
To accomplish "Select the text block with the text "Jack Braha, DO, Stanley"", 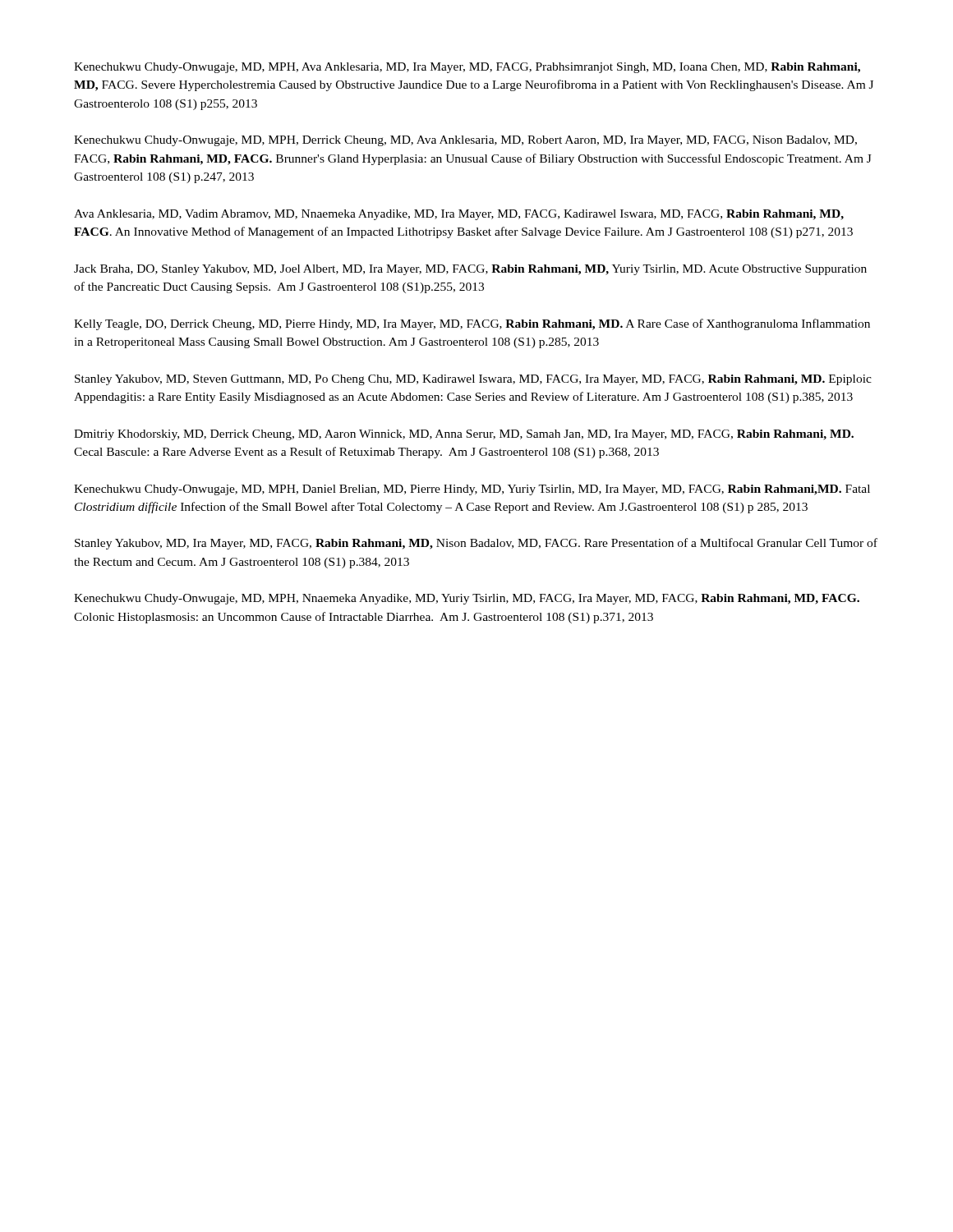I will pyautogui.click(x=470, y=277).
